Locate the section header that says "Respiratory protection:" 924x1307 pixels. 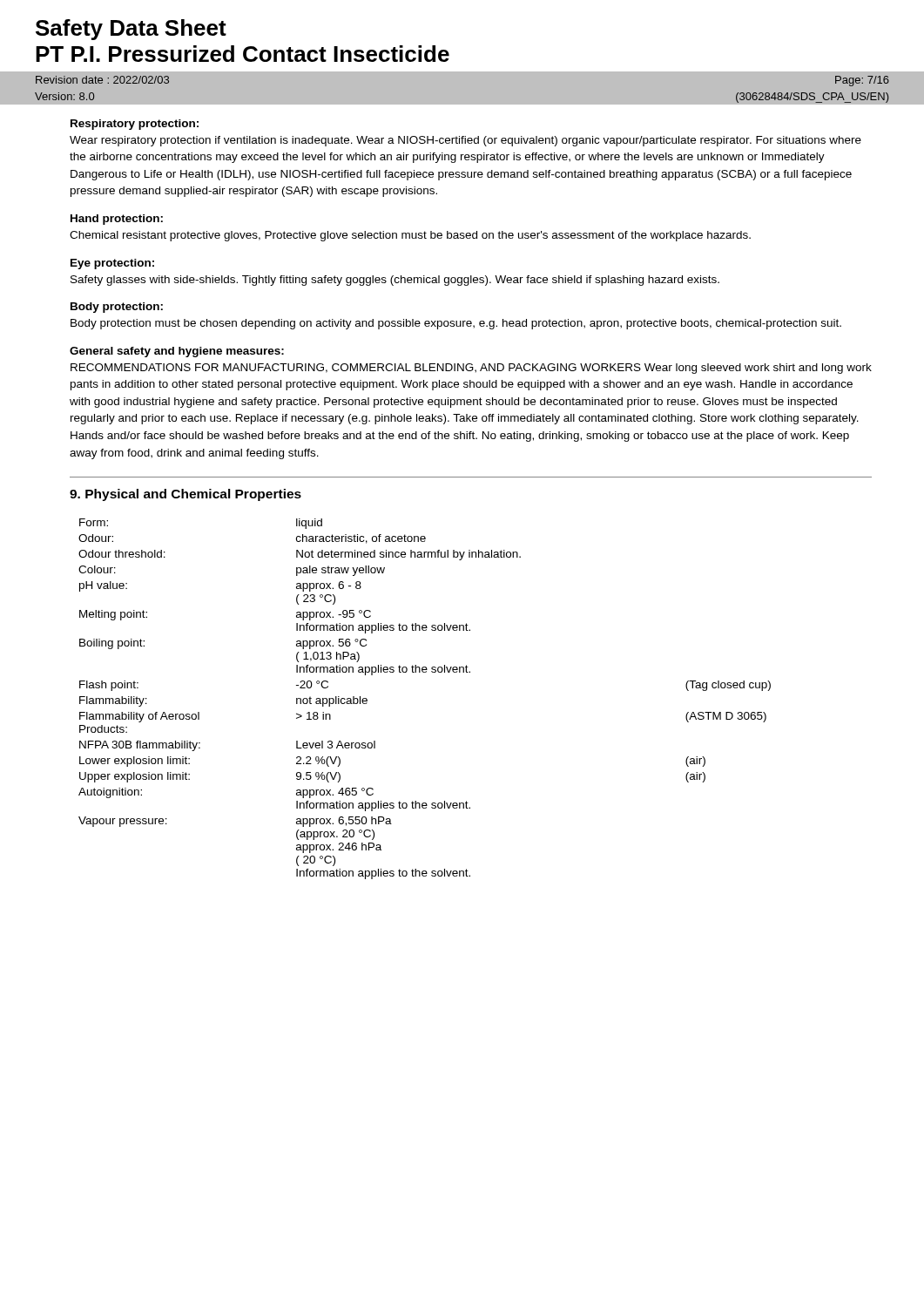tap(135, 123)
